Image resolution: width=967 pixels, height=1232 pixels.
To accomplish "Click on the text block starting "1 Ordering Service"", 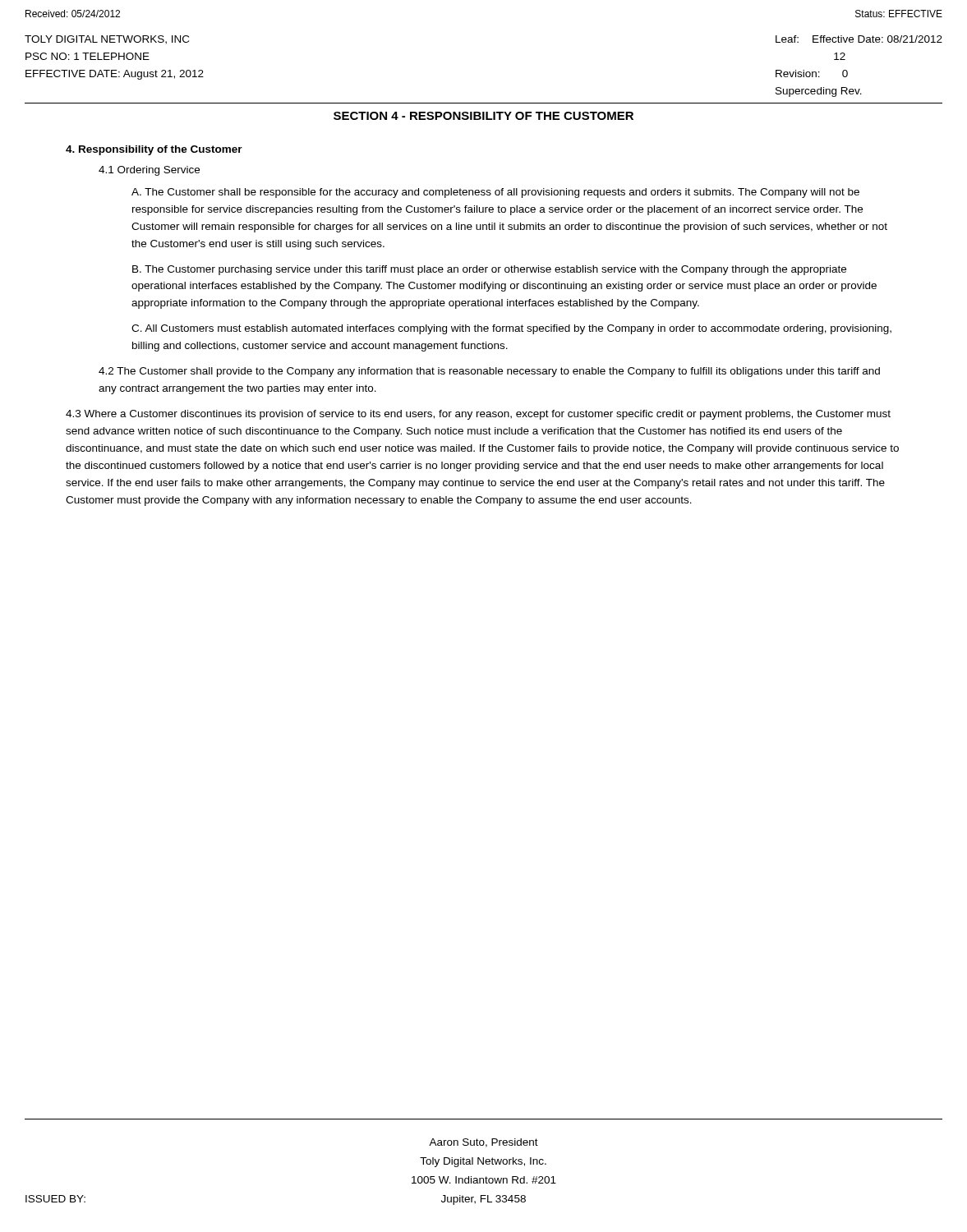I will click(149, 170).
